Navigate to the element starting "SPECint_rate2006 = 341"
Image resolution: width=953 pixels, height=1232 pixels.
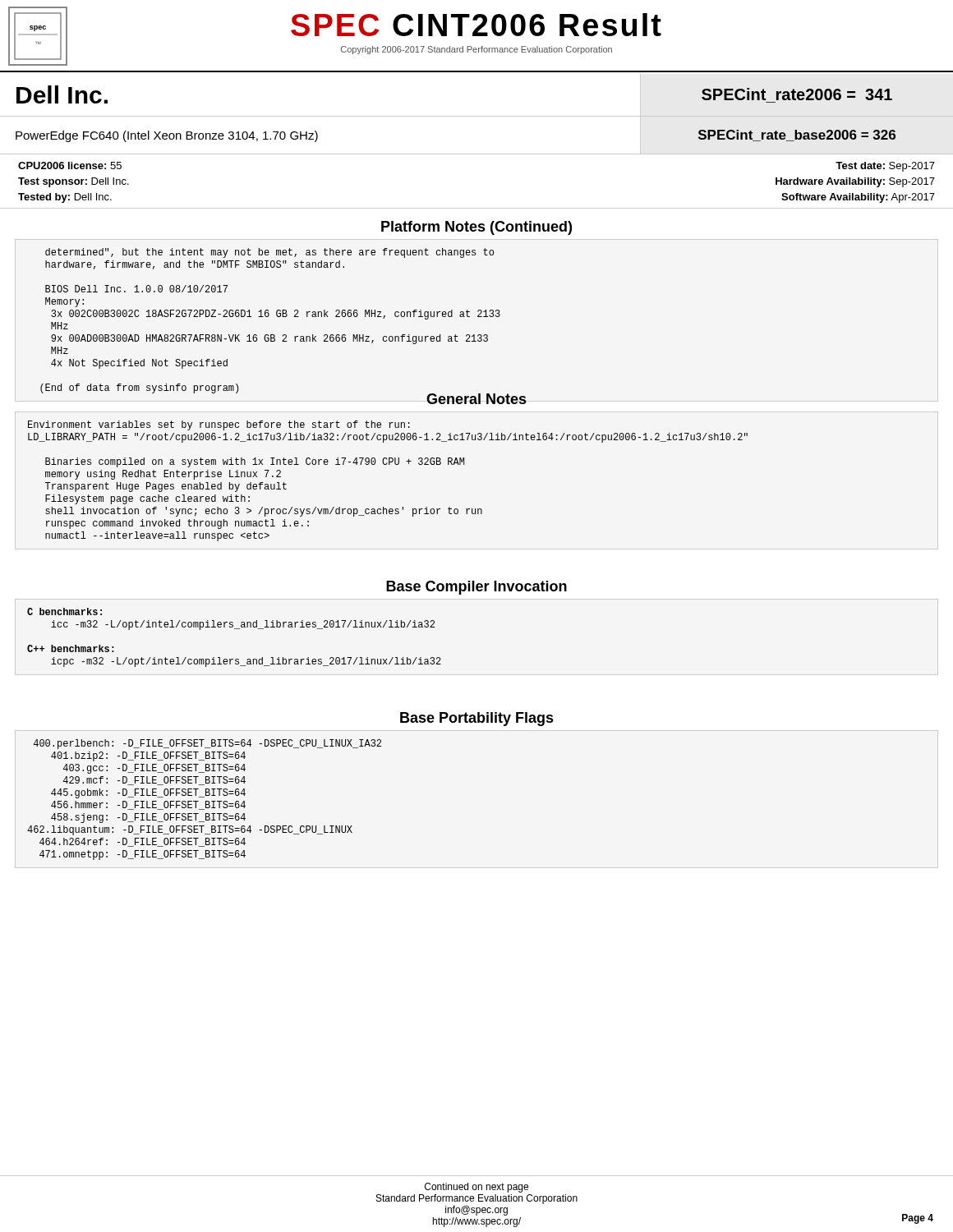pyautogui.click(x=797, y=95)
